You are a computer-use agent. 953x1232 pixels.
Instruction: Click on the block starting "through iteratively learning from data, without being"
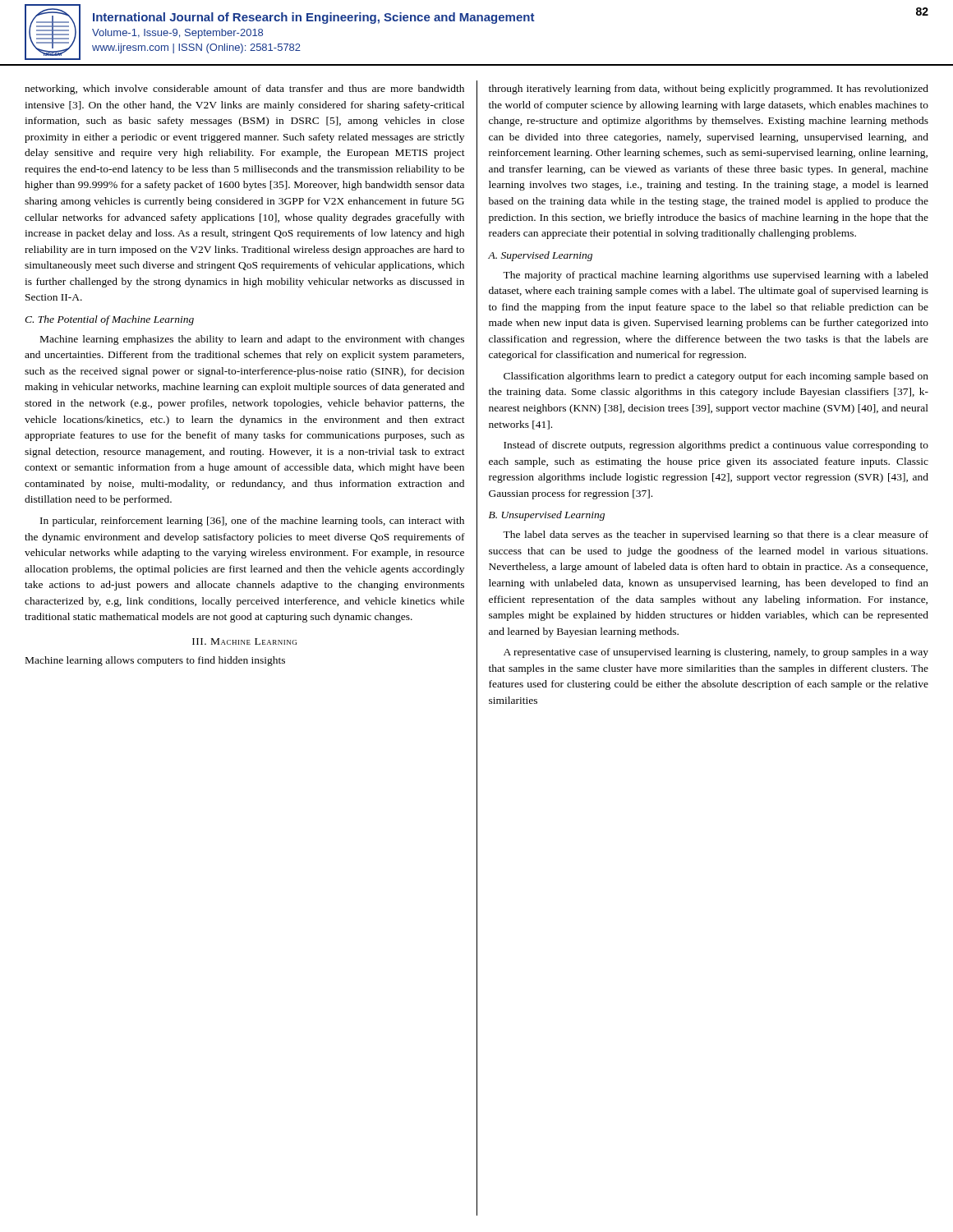(708, 161)
